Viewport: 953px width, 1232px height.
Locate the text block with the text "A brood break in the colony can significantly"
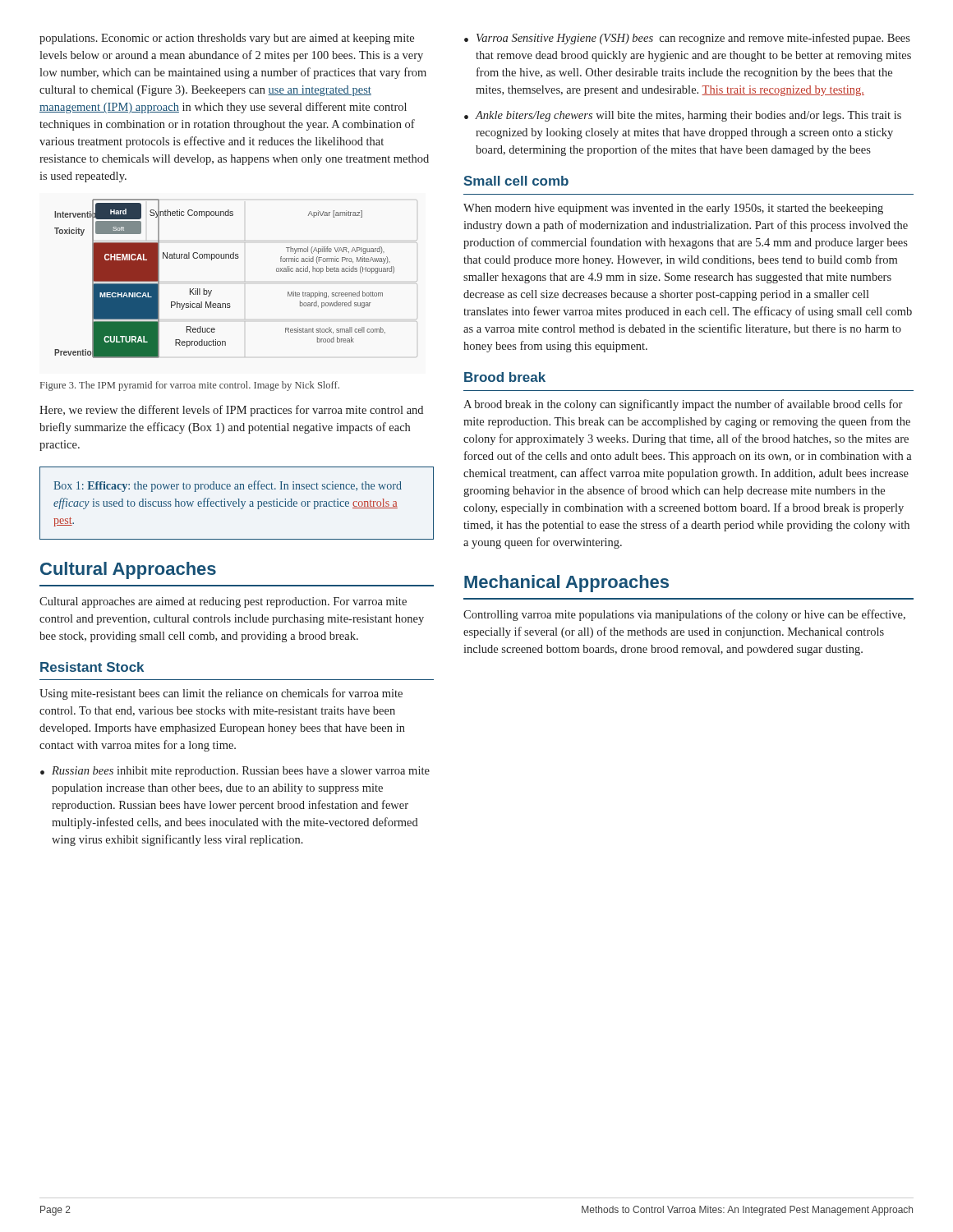pyautogui.click(x=688, y=473)
